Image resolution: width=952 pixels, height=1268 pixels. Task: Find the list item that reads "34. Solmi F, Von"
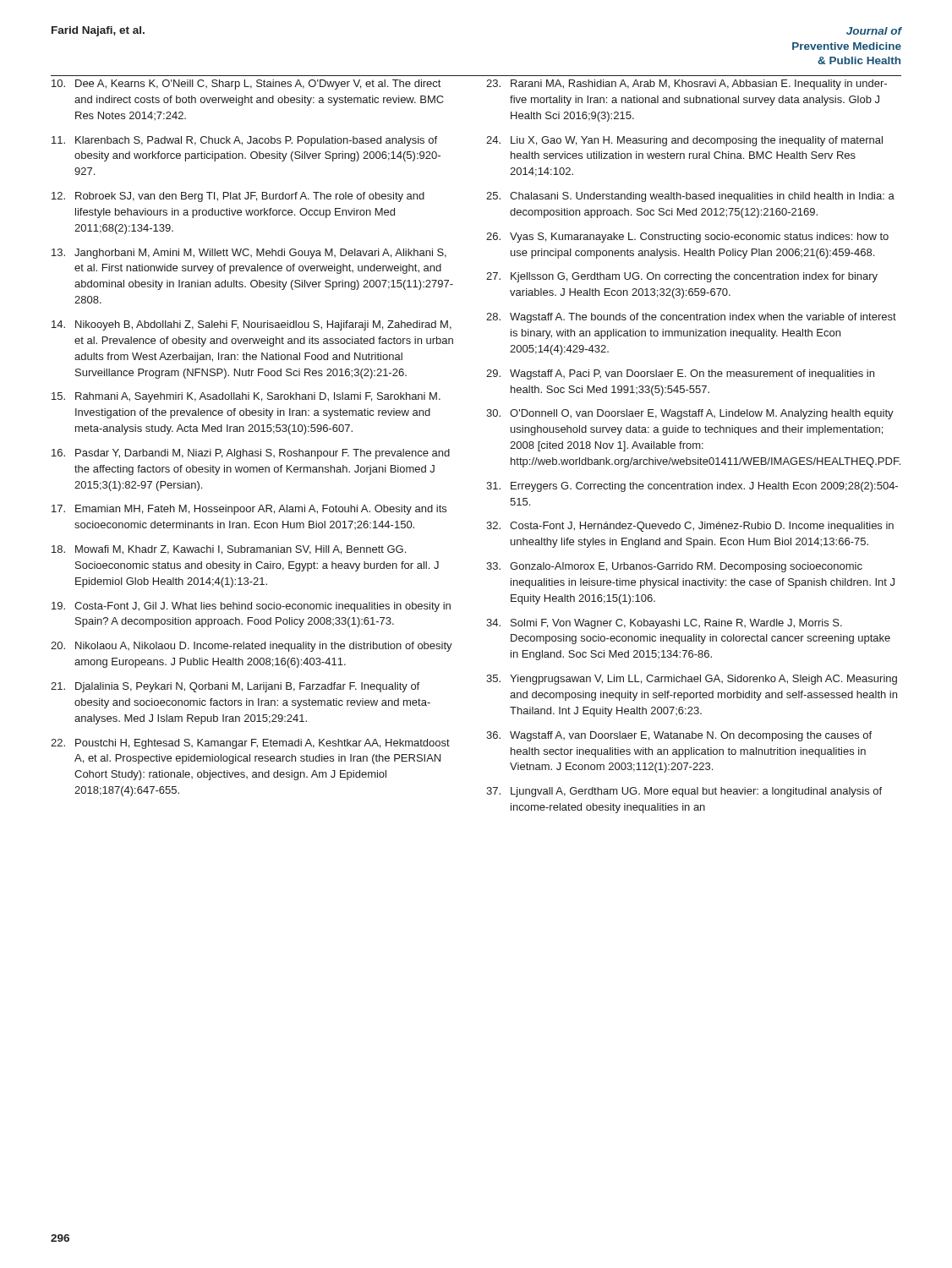click(x=694, y=639)
